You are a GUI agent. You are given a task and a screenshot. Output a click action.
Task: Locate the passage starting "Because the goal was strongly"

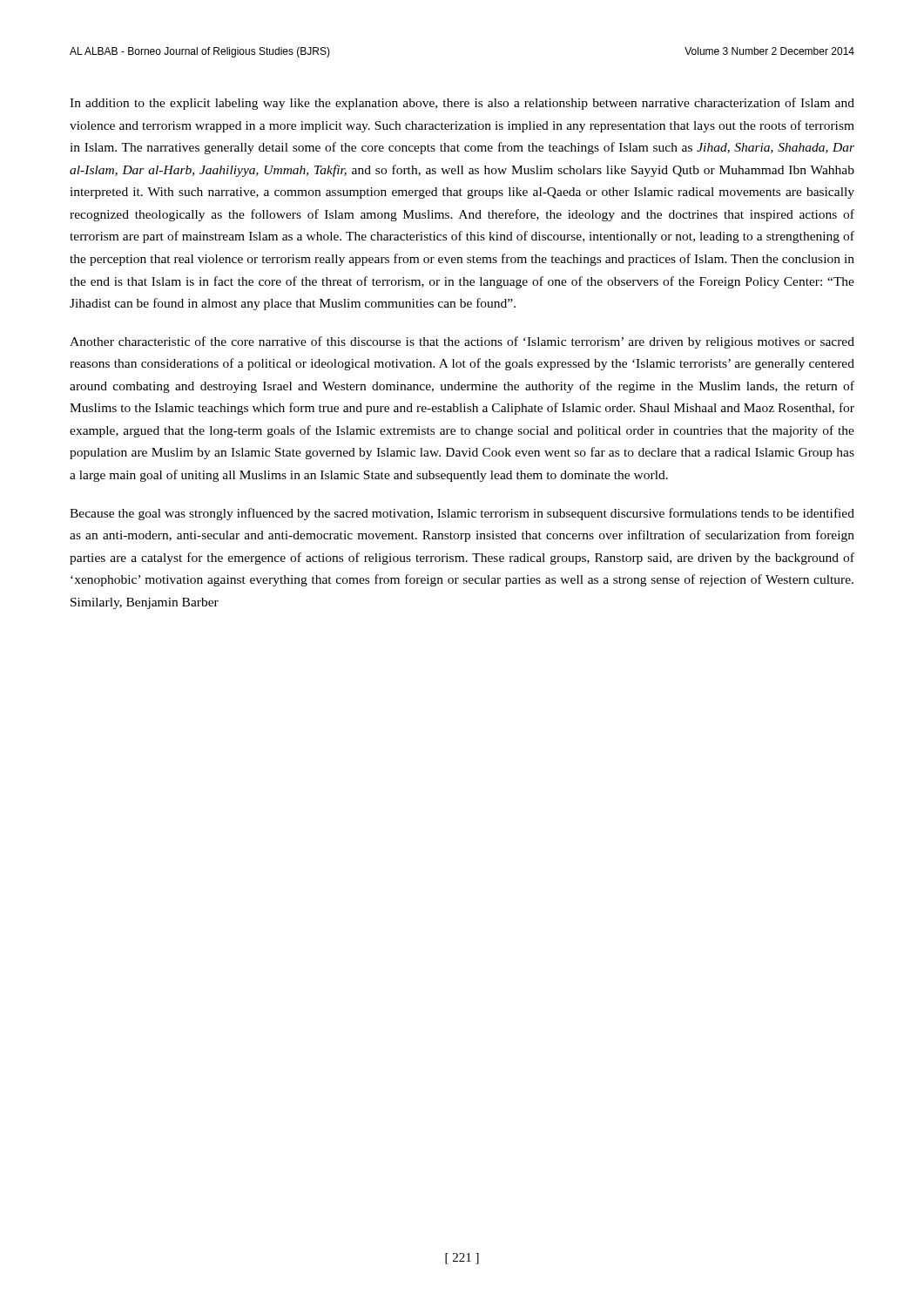click(462, 557)
